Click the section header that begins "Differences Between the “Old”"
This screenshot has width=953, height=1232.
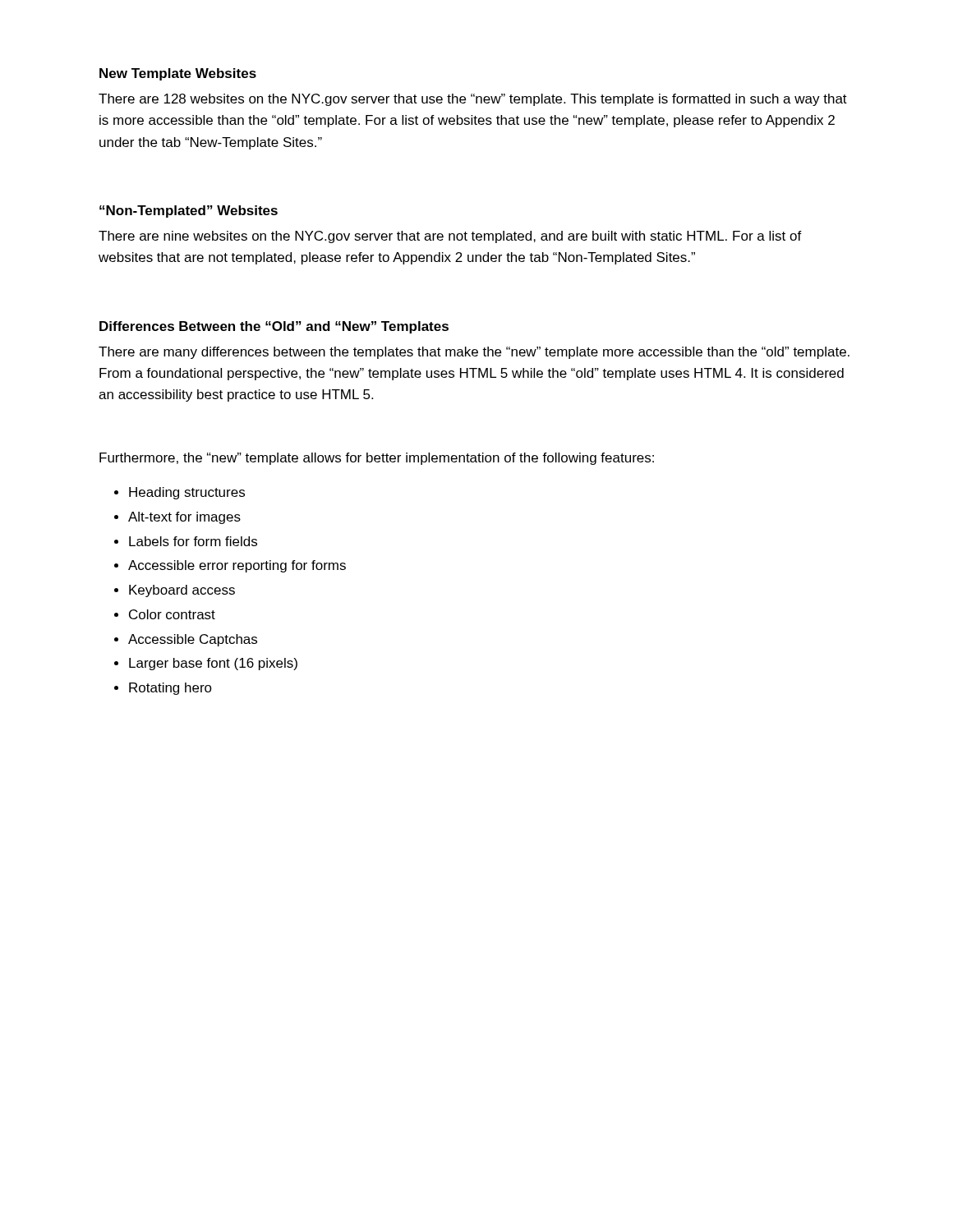click(x=274, y=326)
